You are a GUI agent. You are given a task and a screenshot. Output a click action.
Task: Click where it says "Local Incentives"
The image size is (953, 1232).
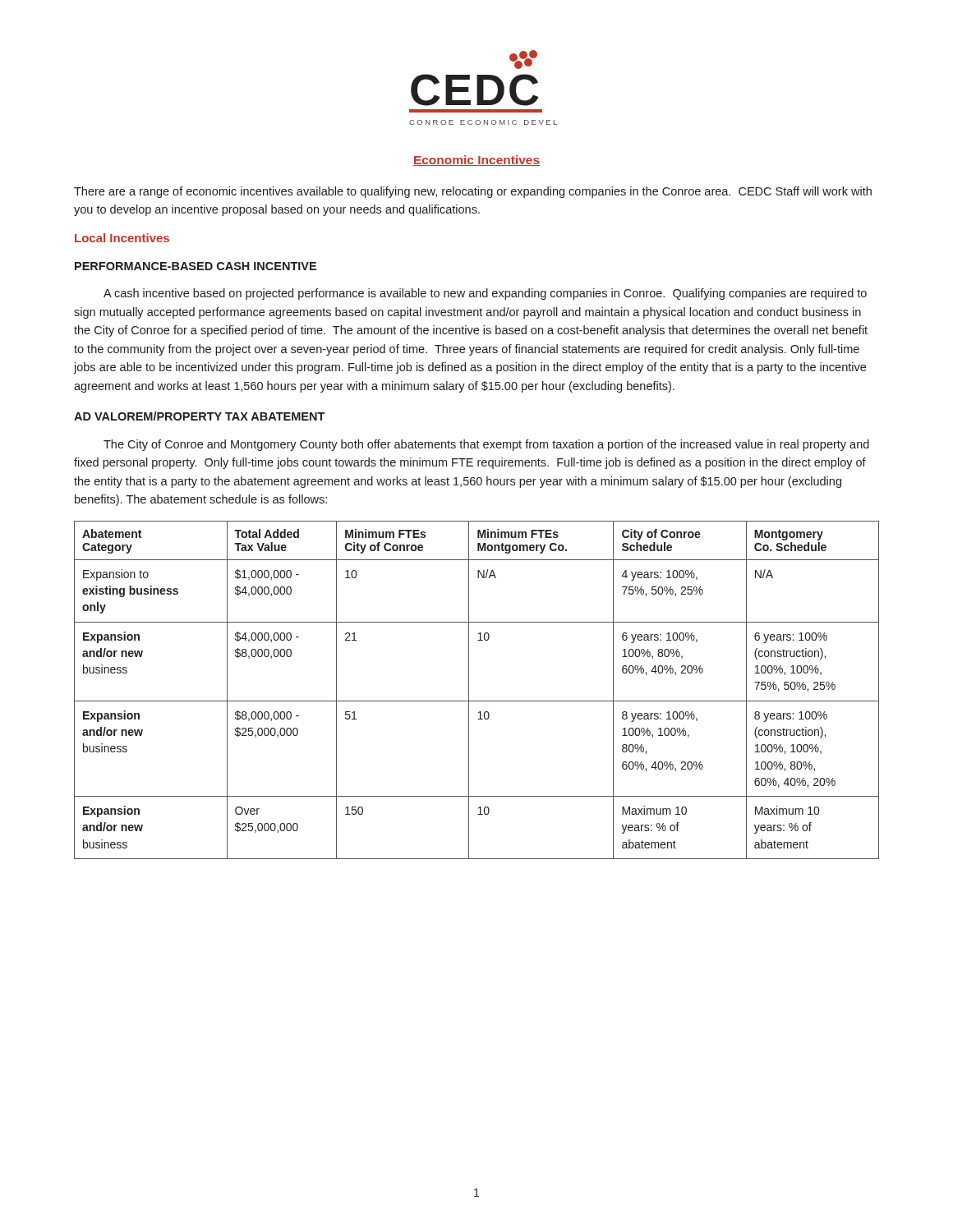click(x=122, y=238)
